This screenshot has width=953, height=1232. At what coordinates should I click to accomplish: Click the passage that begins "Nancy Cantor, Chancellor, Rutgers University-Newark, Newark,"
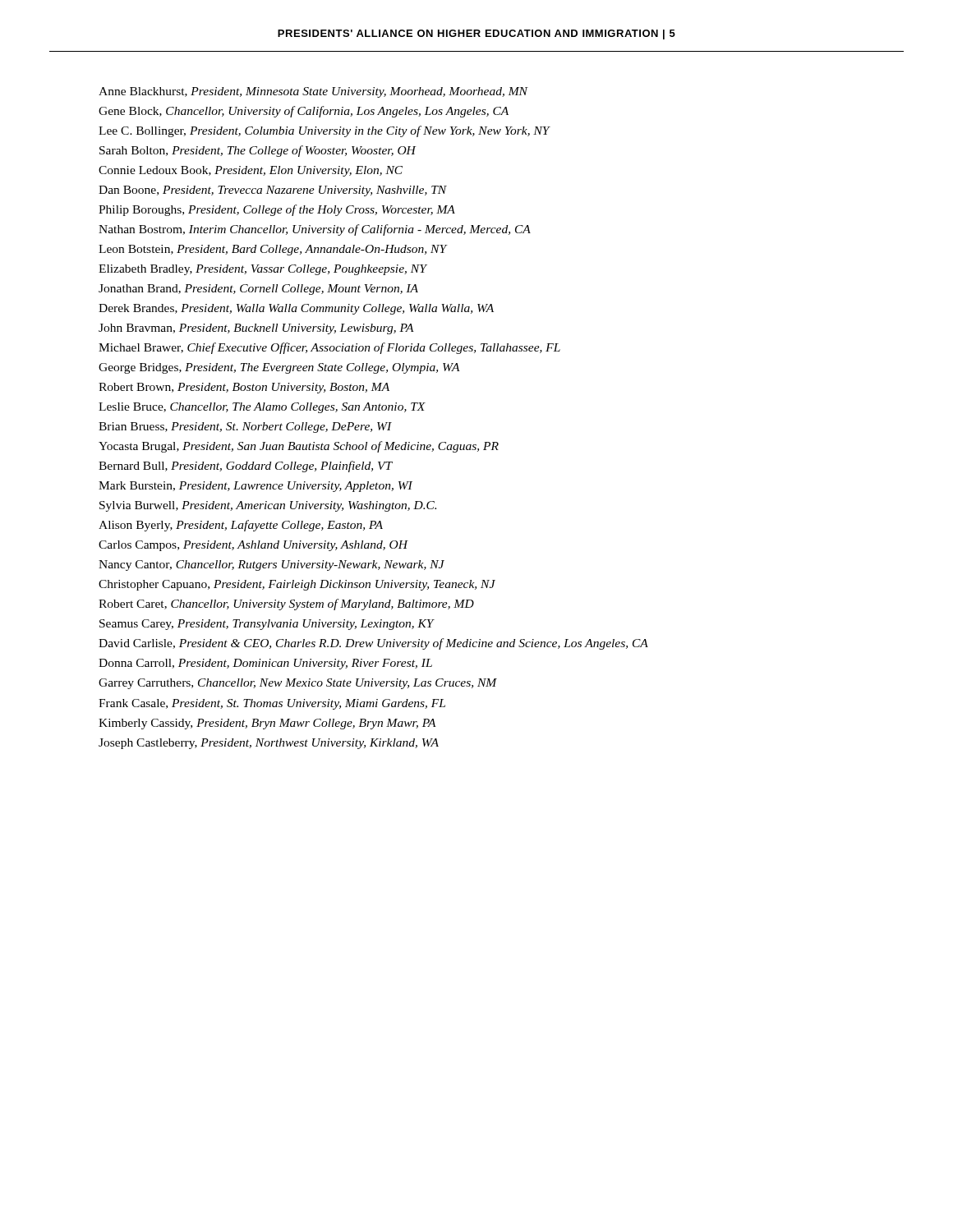pyautogui.click(x=271, y=564)
